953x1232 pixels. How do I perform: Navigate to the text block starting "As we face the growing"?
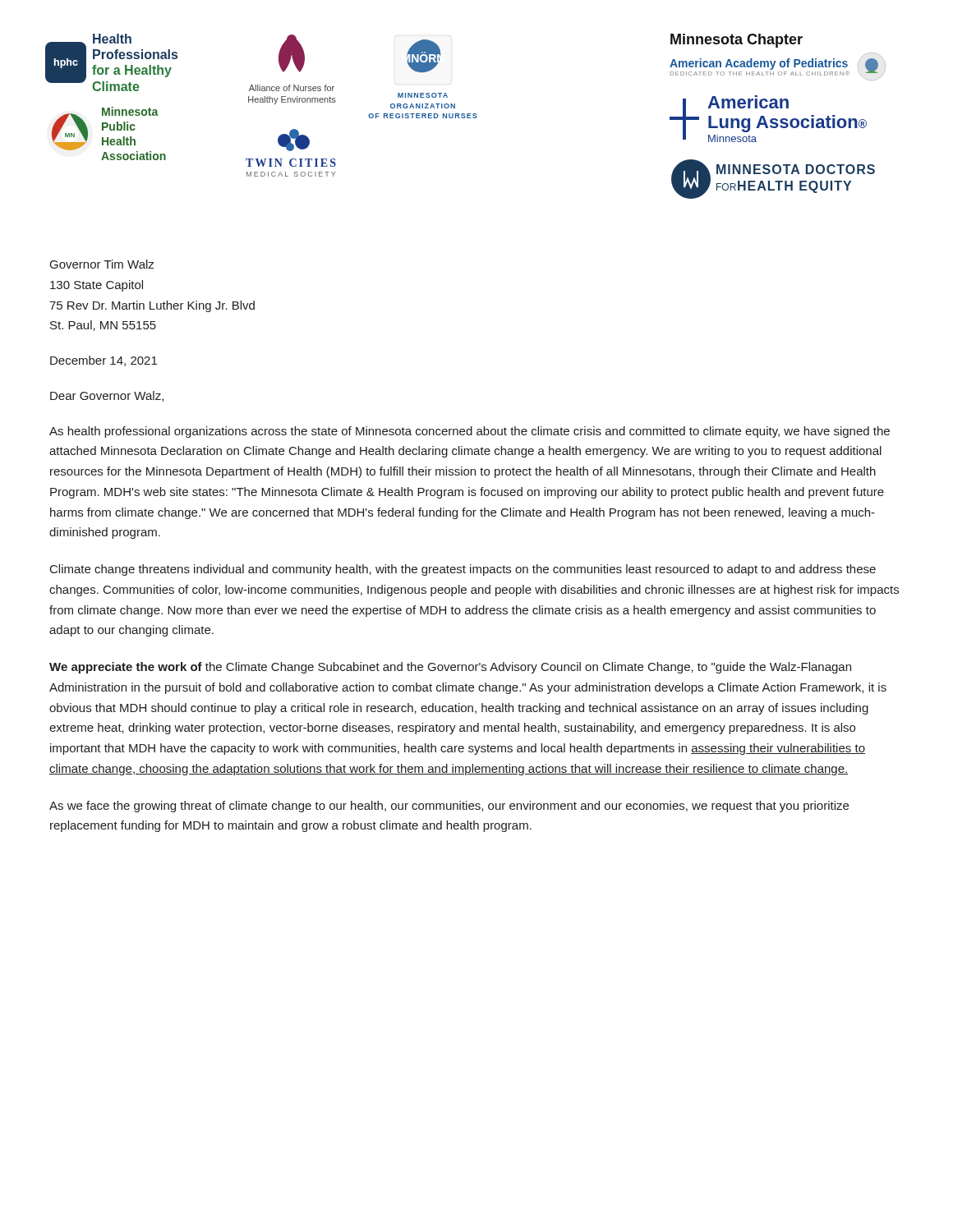click(449, 815)
